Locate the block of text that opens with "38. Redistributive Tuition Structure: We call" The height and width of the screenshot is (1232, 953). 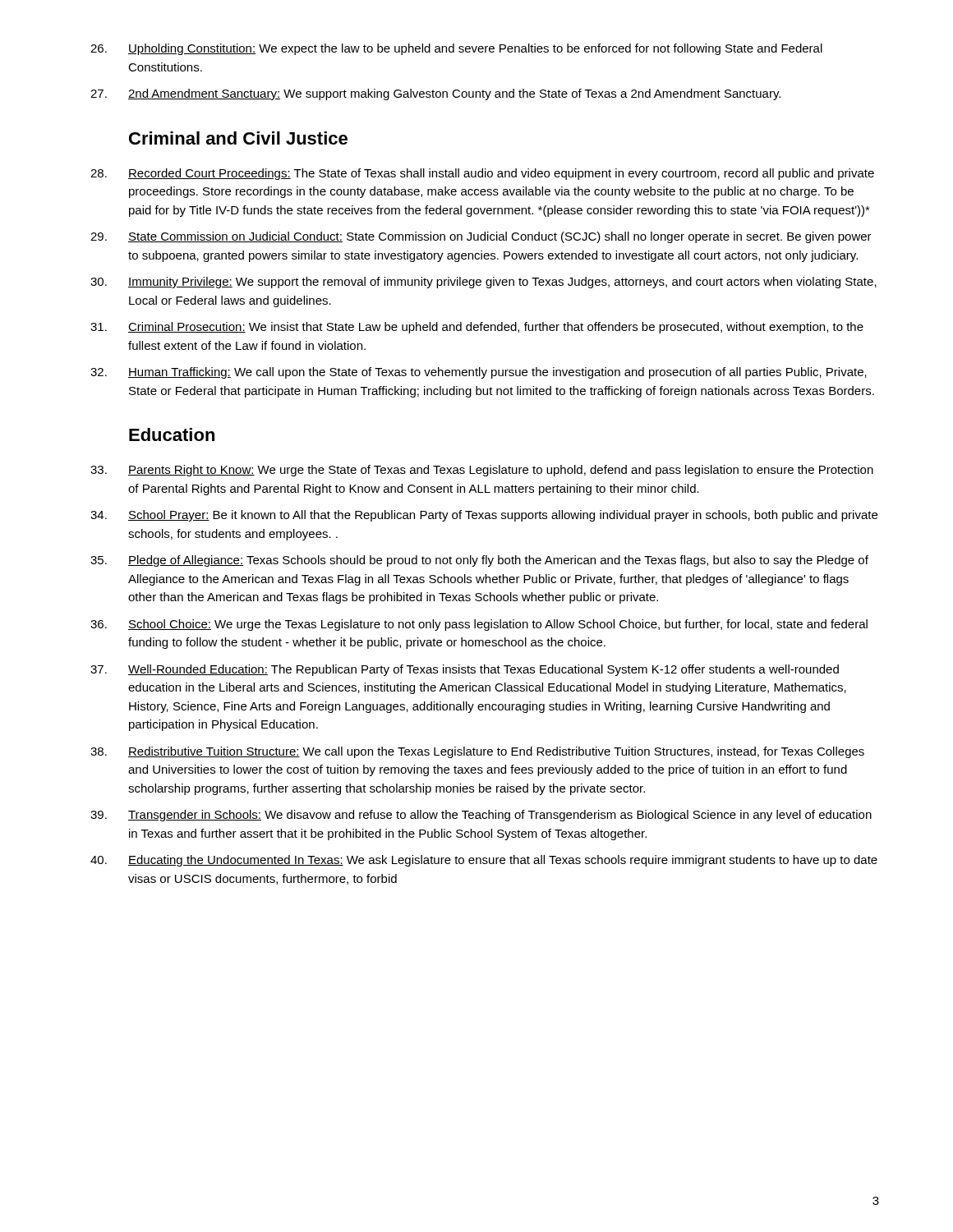(x=485, y=770)
